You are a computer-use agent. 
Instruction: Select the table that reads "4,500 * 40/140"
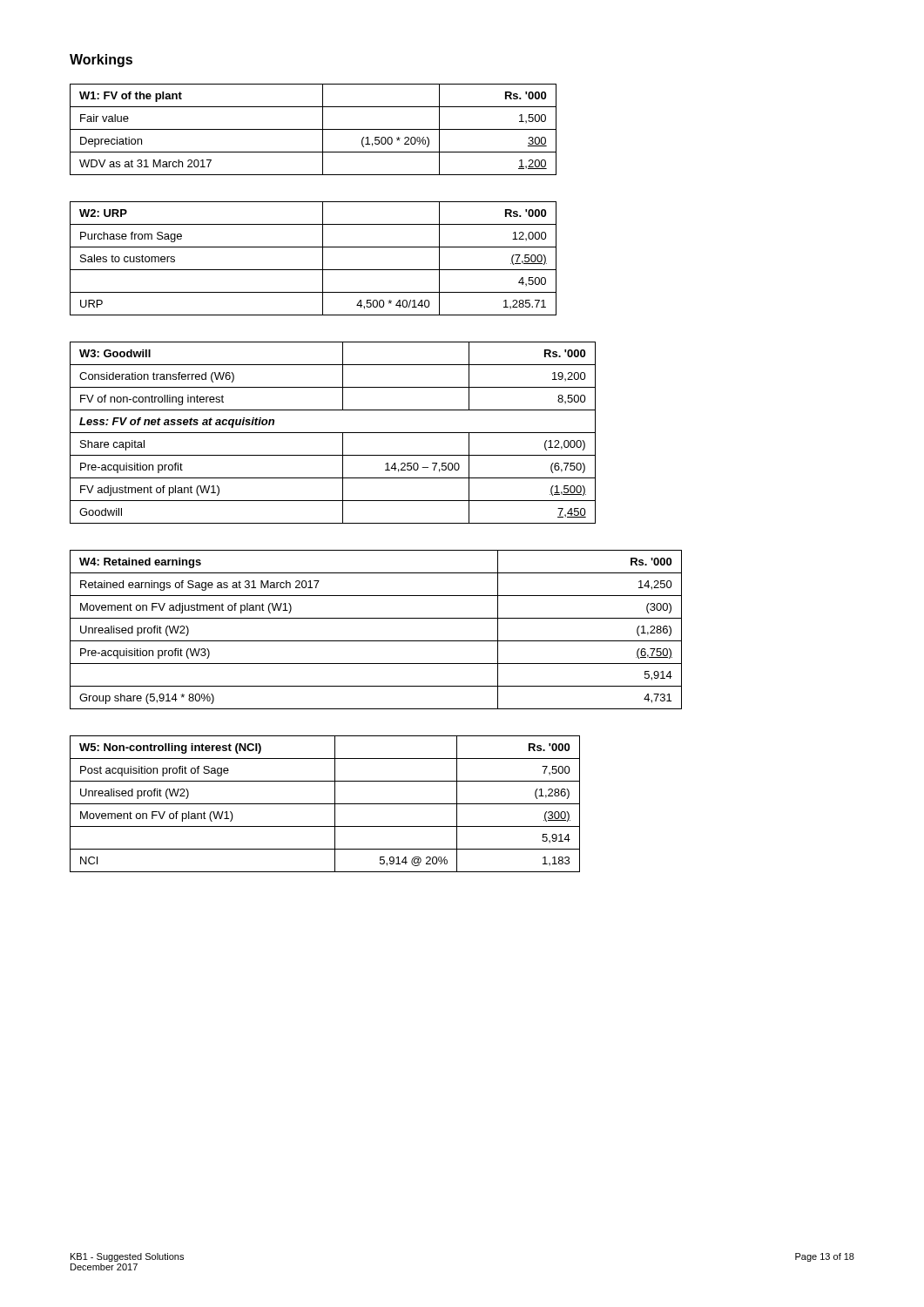[462, 258]
